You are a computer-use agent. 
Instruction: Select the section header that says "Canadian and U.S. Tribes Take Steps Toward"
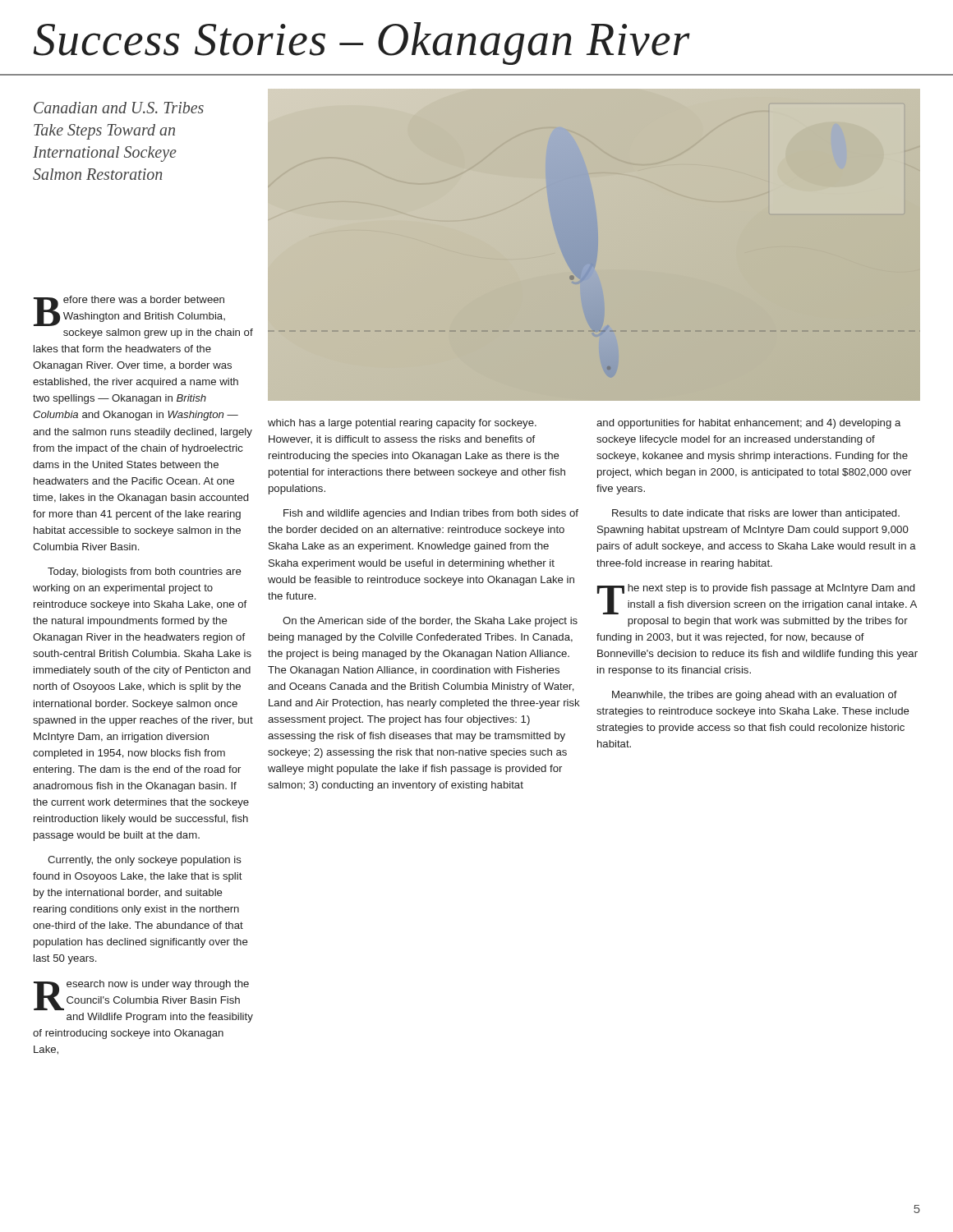[x=118, y=141]
